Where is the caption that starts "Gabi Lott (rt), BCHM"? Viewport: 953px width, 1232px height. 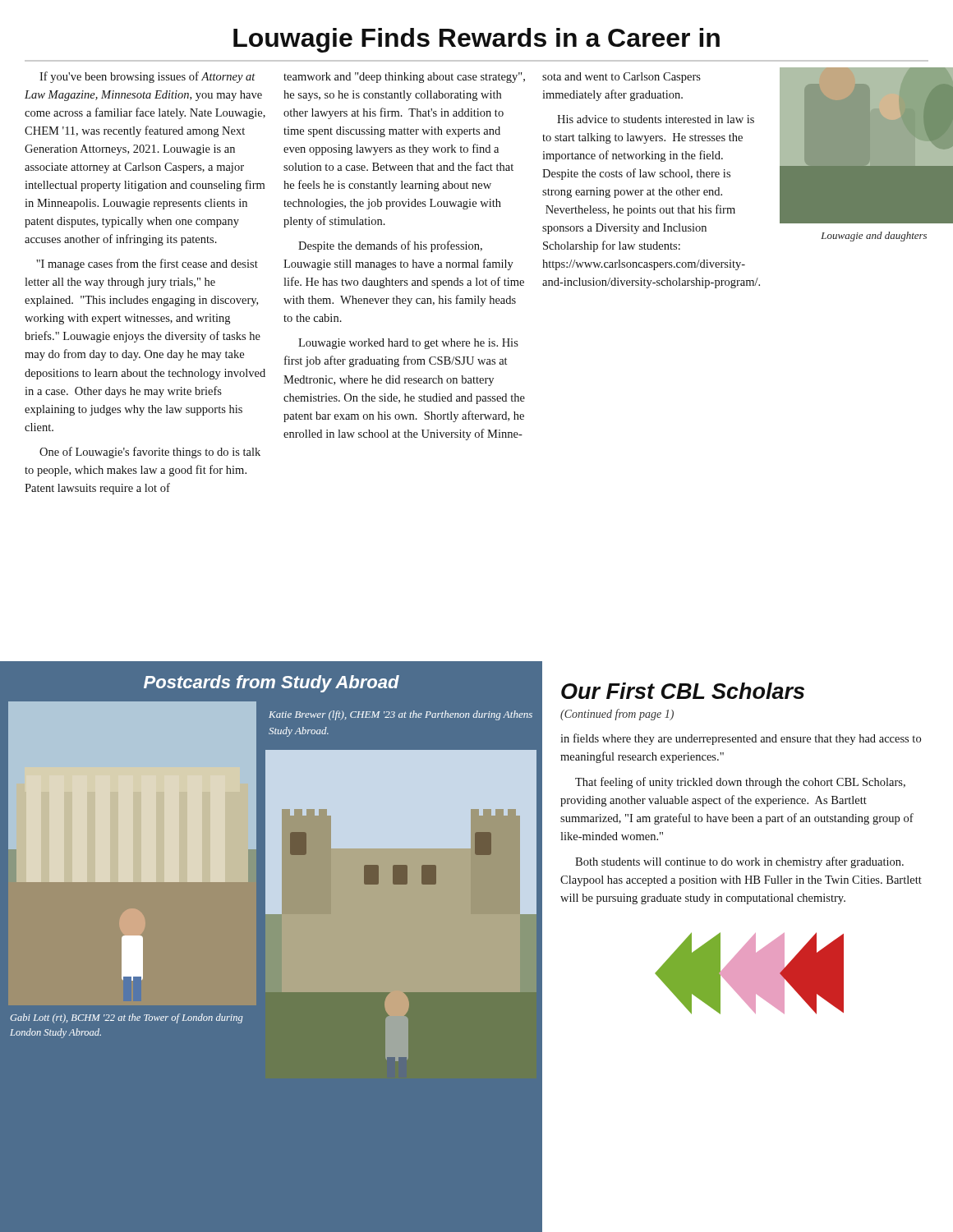tap(126, 1025)
